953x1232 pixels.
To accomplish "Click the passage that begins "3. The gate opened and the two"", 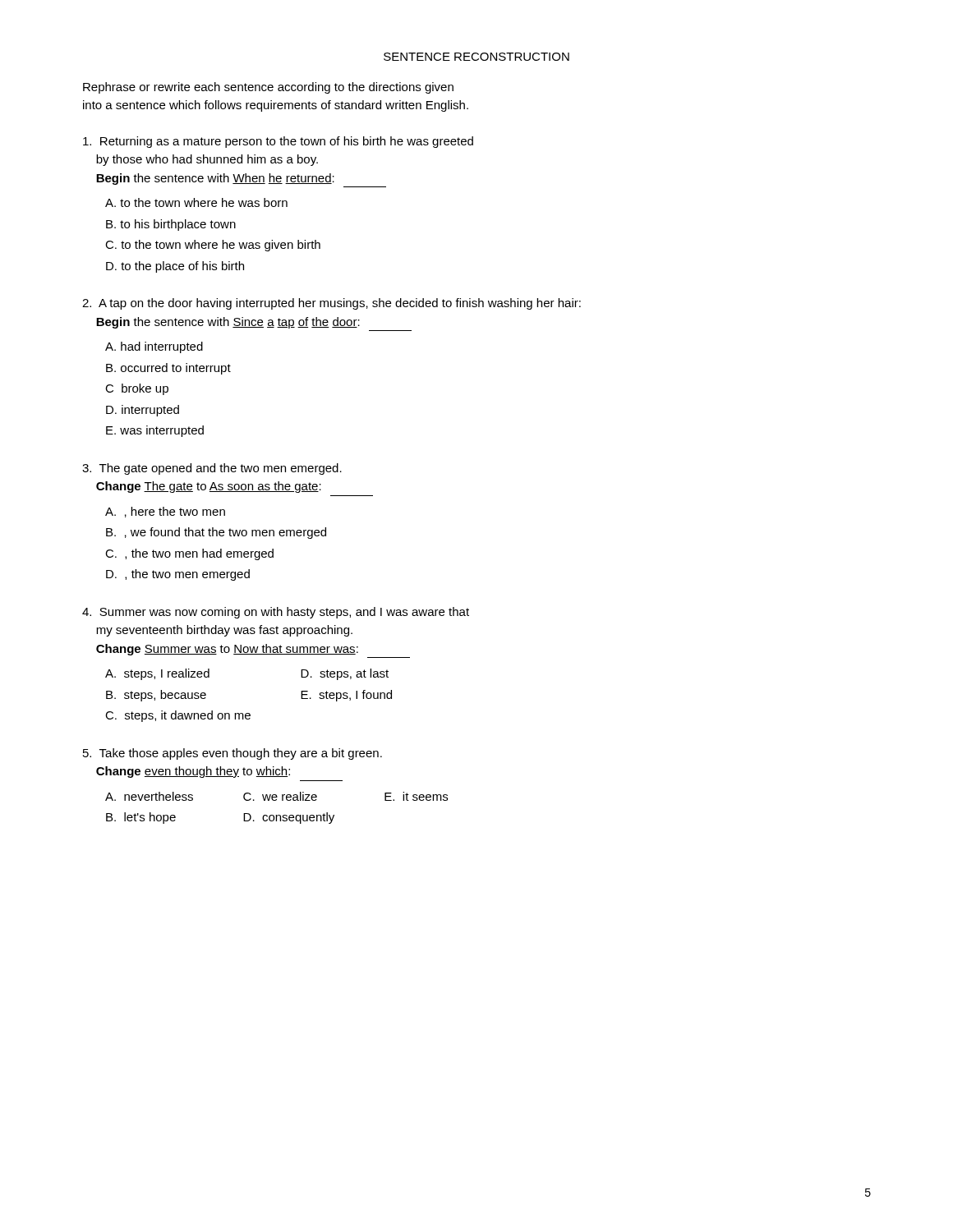I will [212, 469].
